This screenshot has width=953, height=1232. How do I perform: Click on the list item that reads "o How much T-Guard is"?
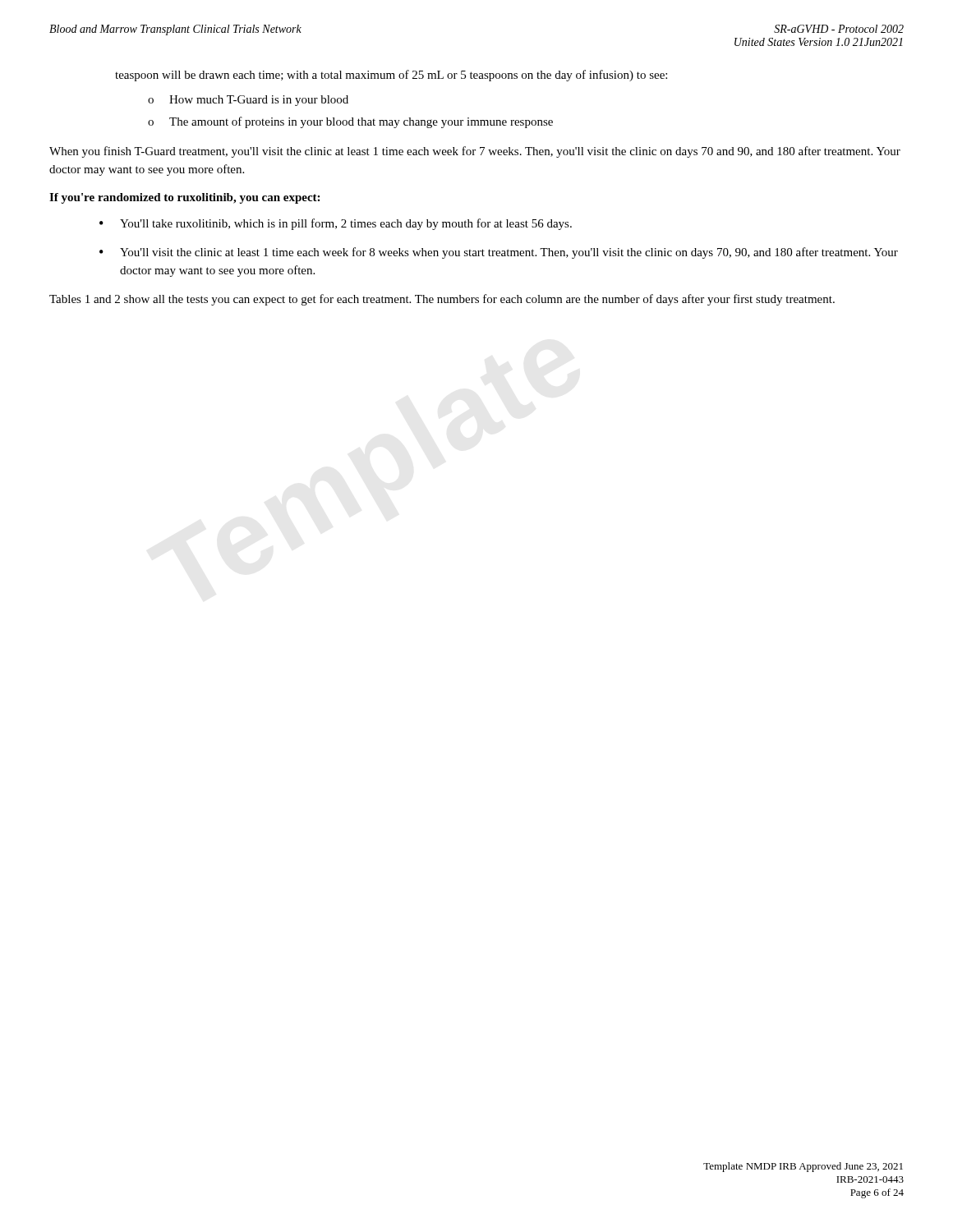click(x=248, y=101)
